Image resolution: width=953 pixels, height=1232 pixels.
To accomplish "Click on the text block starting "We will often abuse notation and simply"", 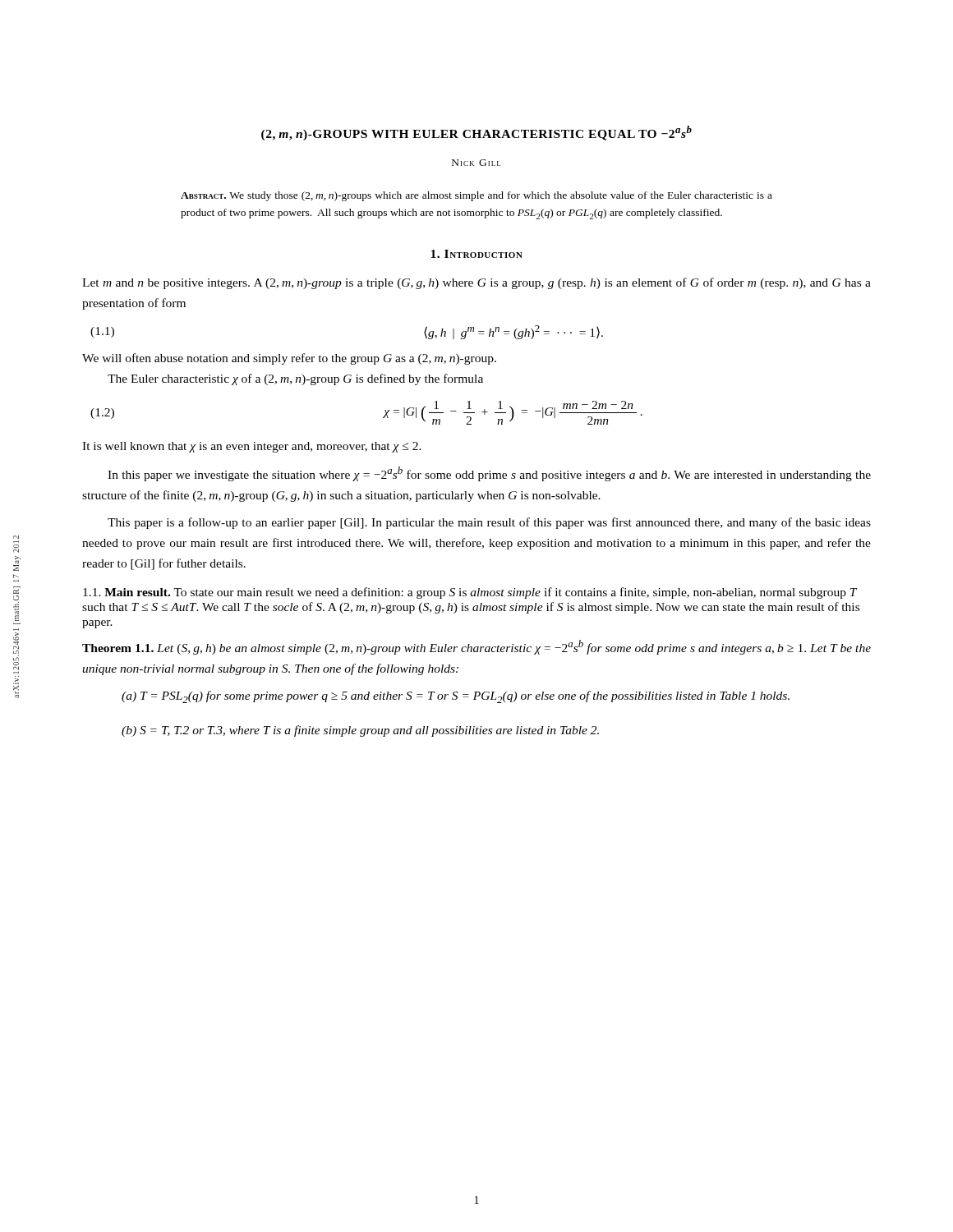I will click(289, 358).
